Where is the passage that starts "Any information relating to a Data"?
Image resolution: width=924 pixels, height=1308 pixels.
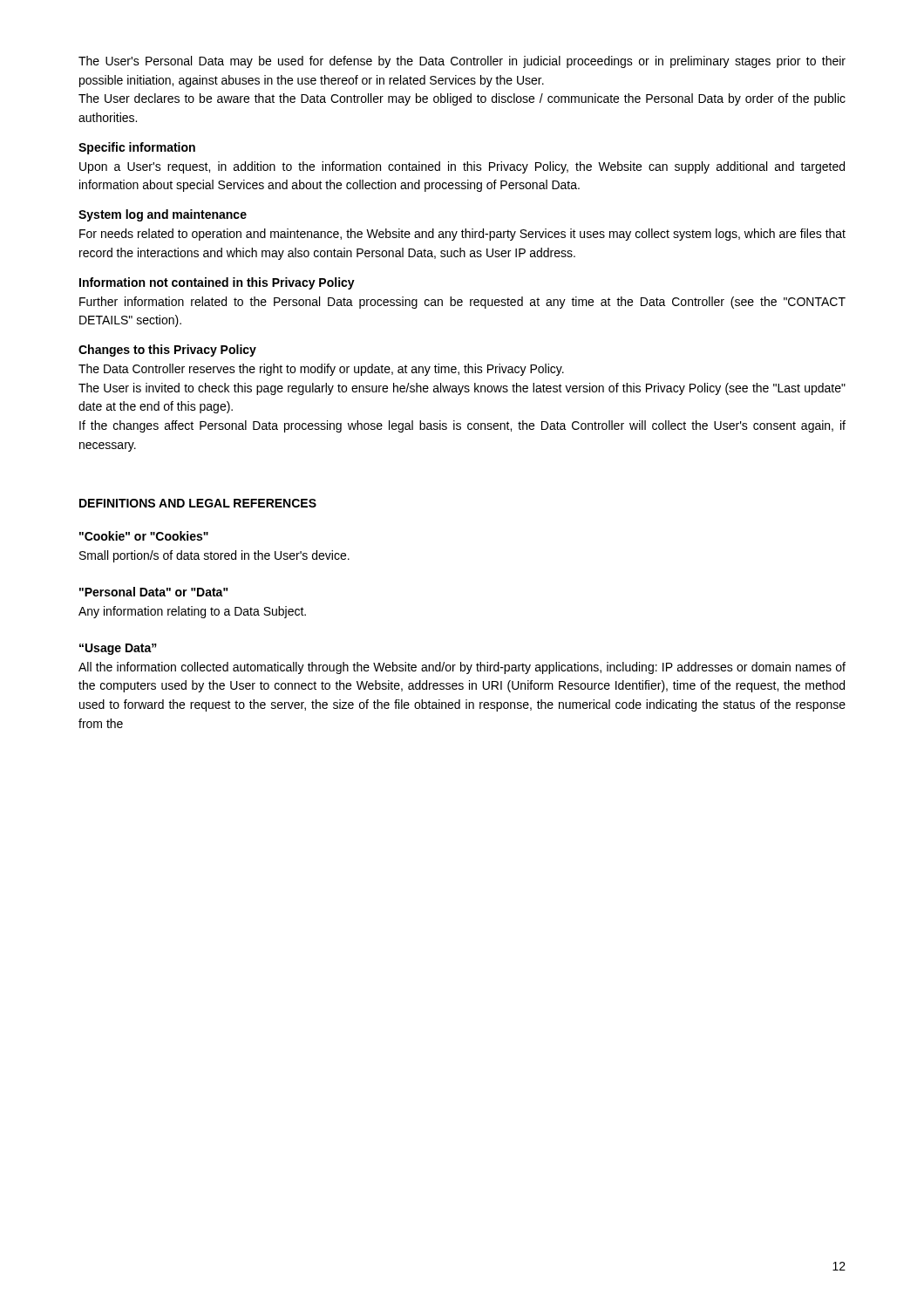[193, 611]
